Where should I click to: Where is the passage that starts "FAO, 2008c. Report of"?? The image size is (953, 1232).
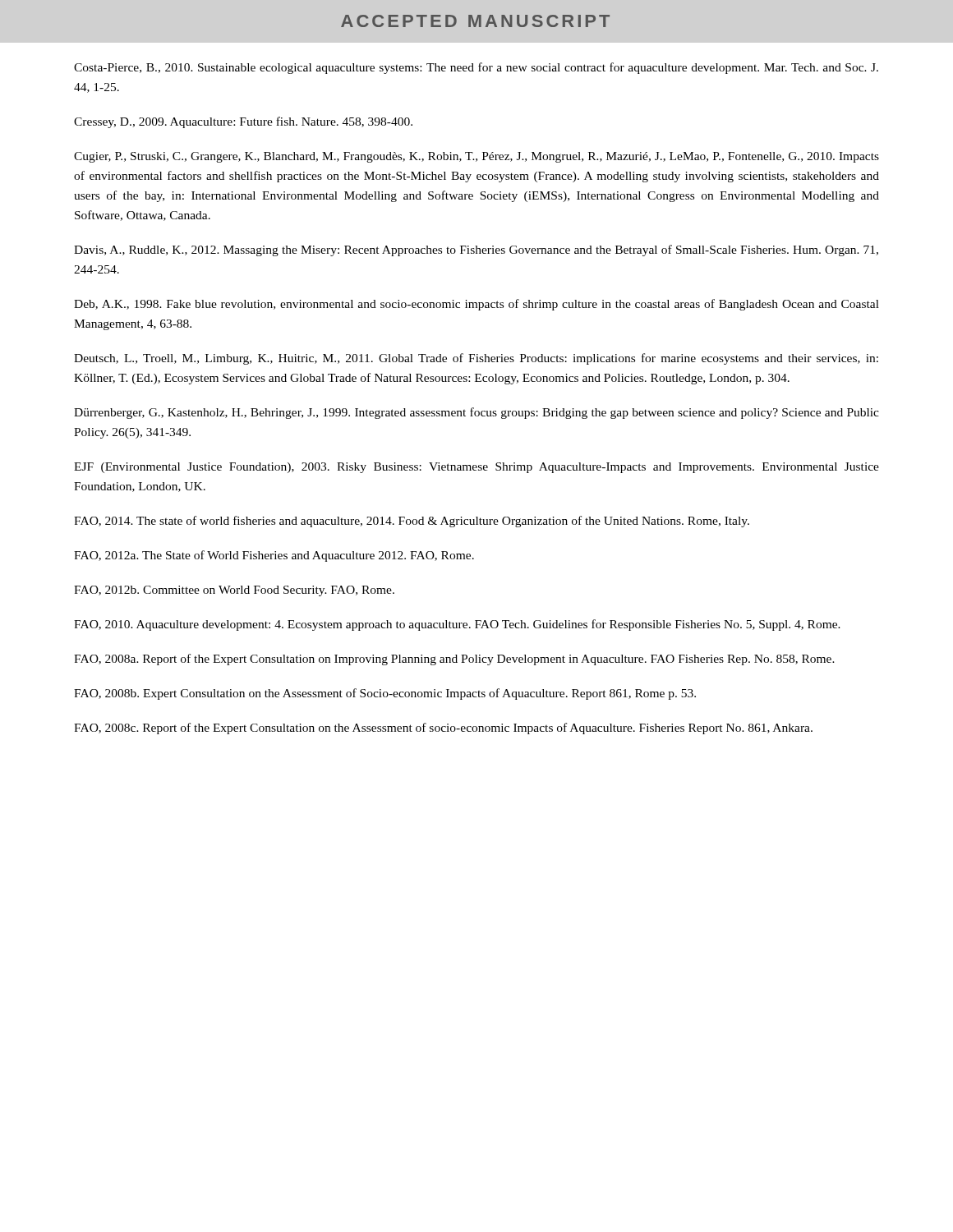pos(444,728)
